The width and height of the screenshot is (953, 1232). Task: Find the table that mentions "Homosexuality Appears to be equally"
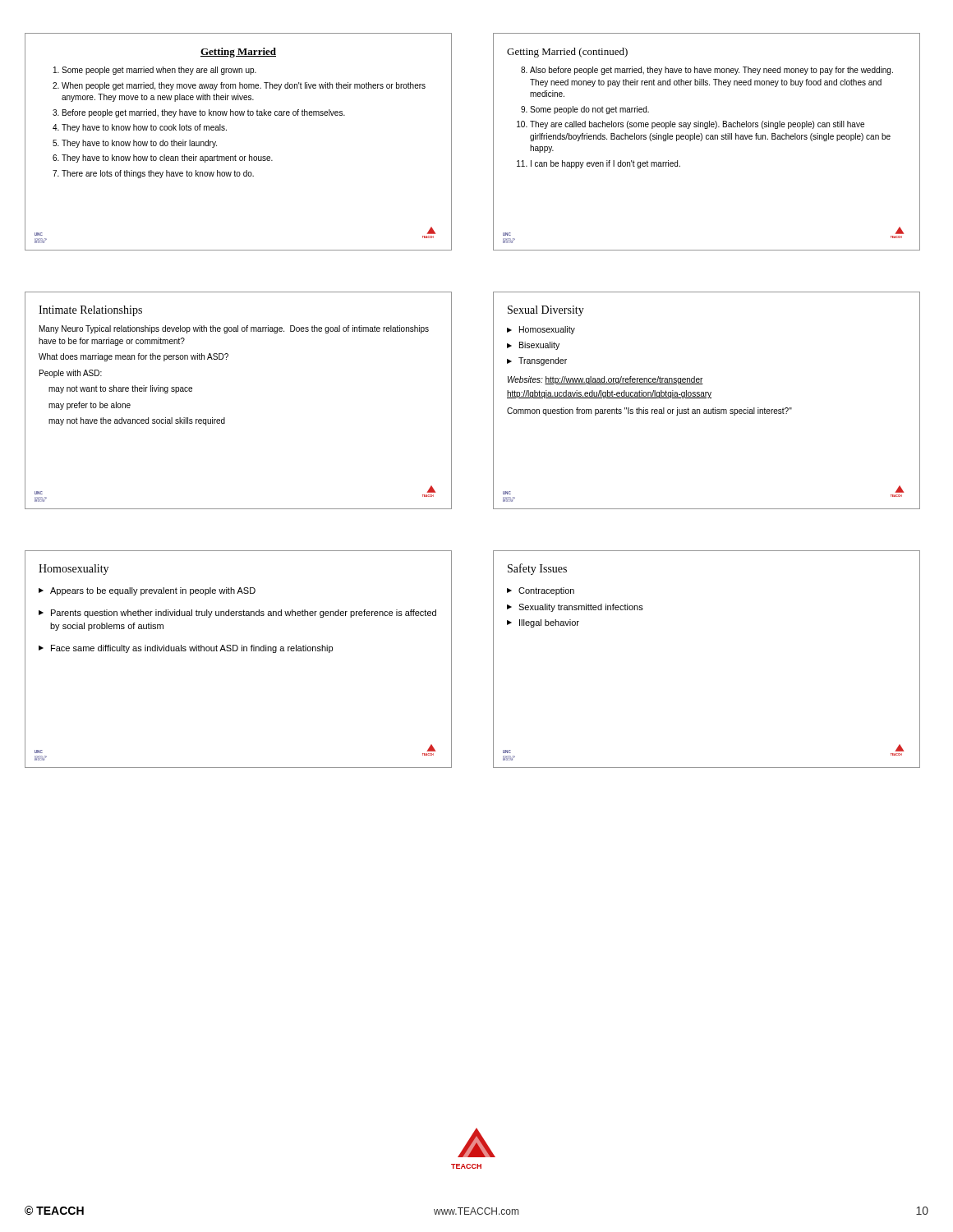pos(238,659)
